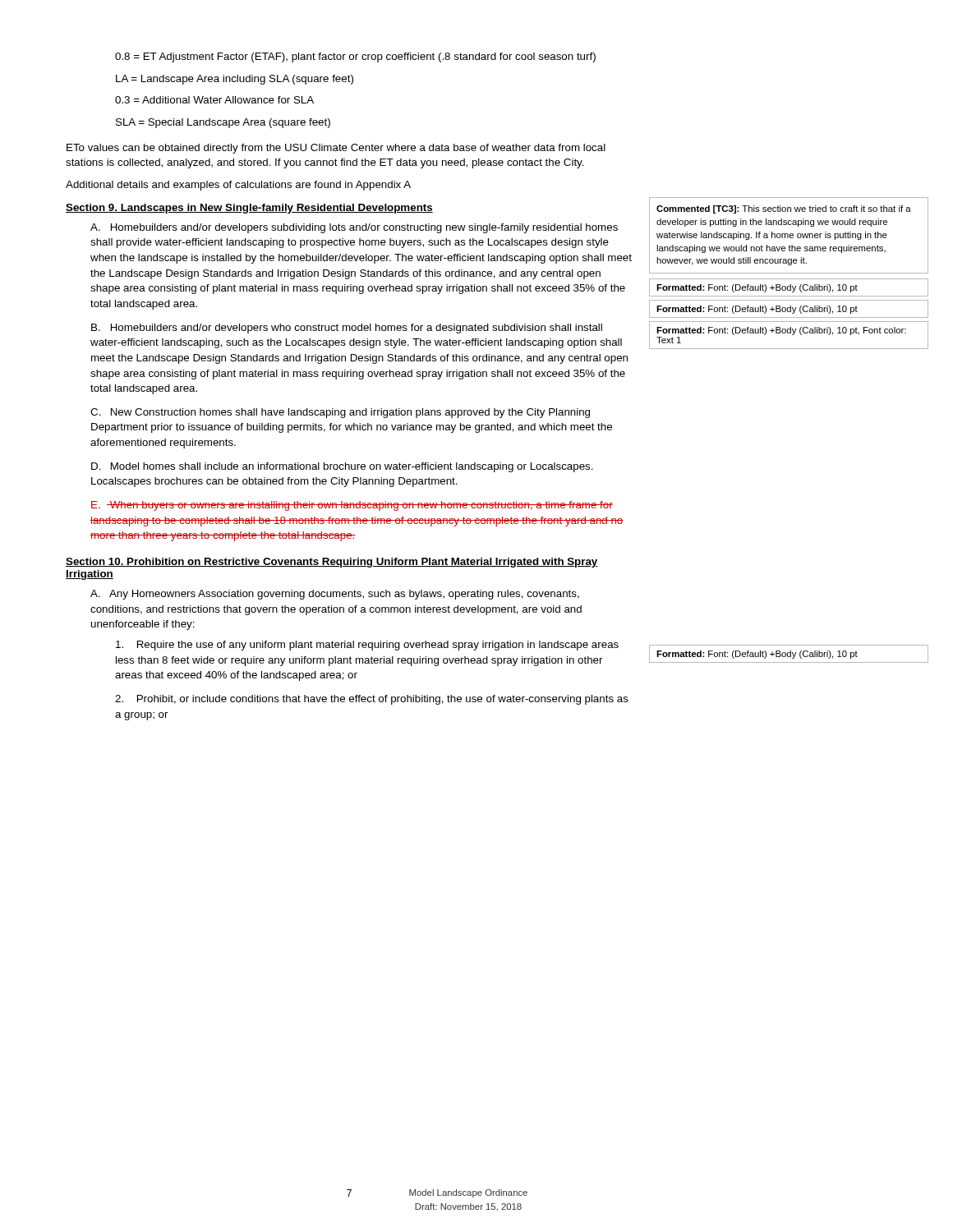
Task: Navigate to the element starting "A. Any Homeowners Association governing"
Action: coord(336,608)
